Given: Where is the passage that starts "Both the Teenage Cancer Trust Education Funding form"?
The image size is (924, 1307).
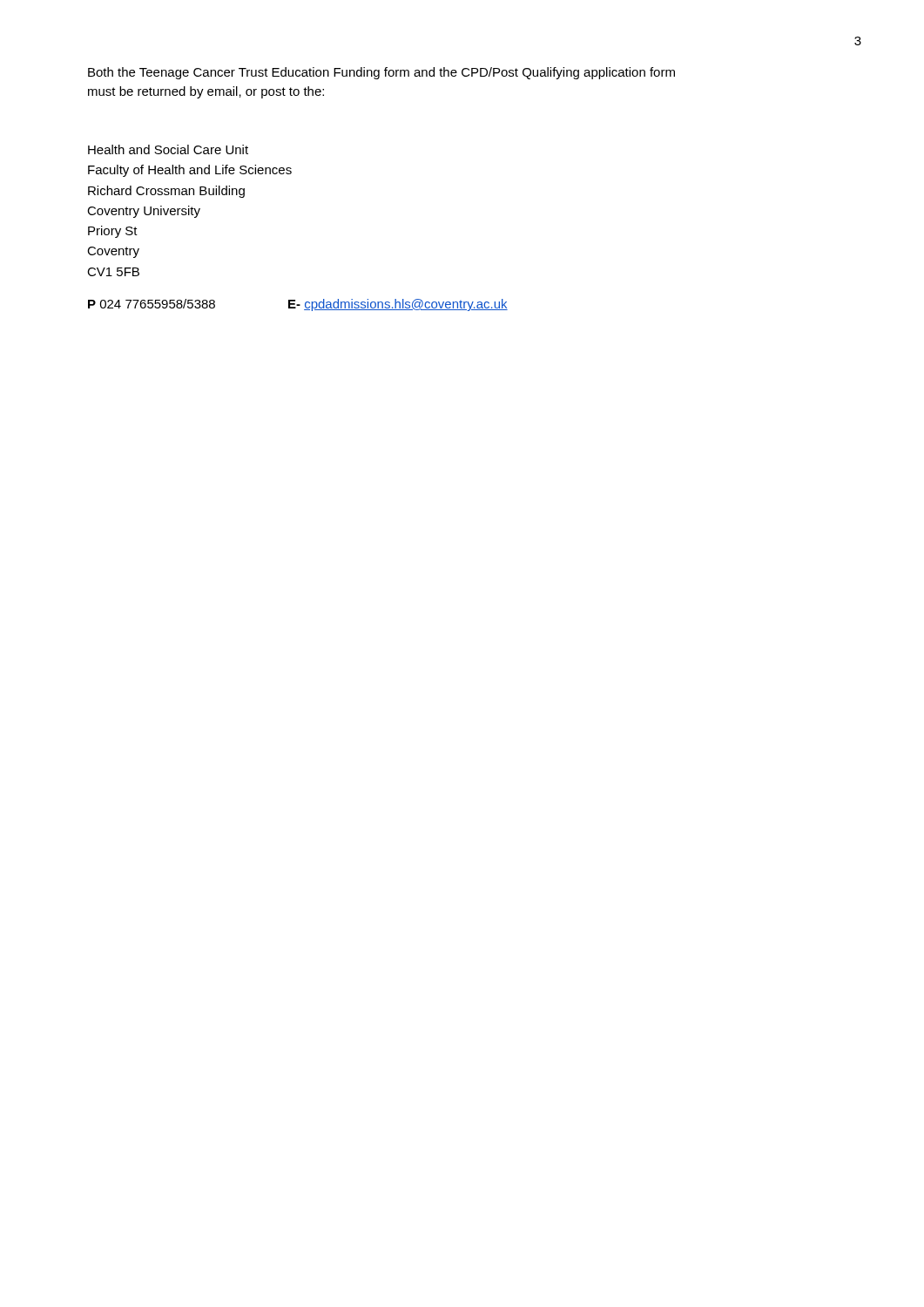Looking at the screenshot, I should [x=381, y=81].
